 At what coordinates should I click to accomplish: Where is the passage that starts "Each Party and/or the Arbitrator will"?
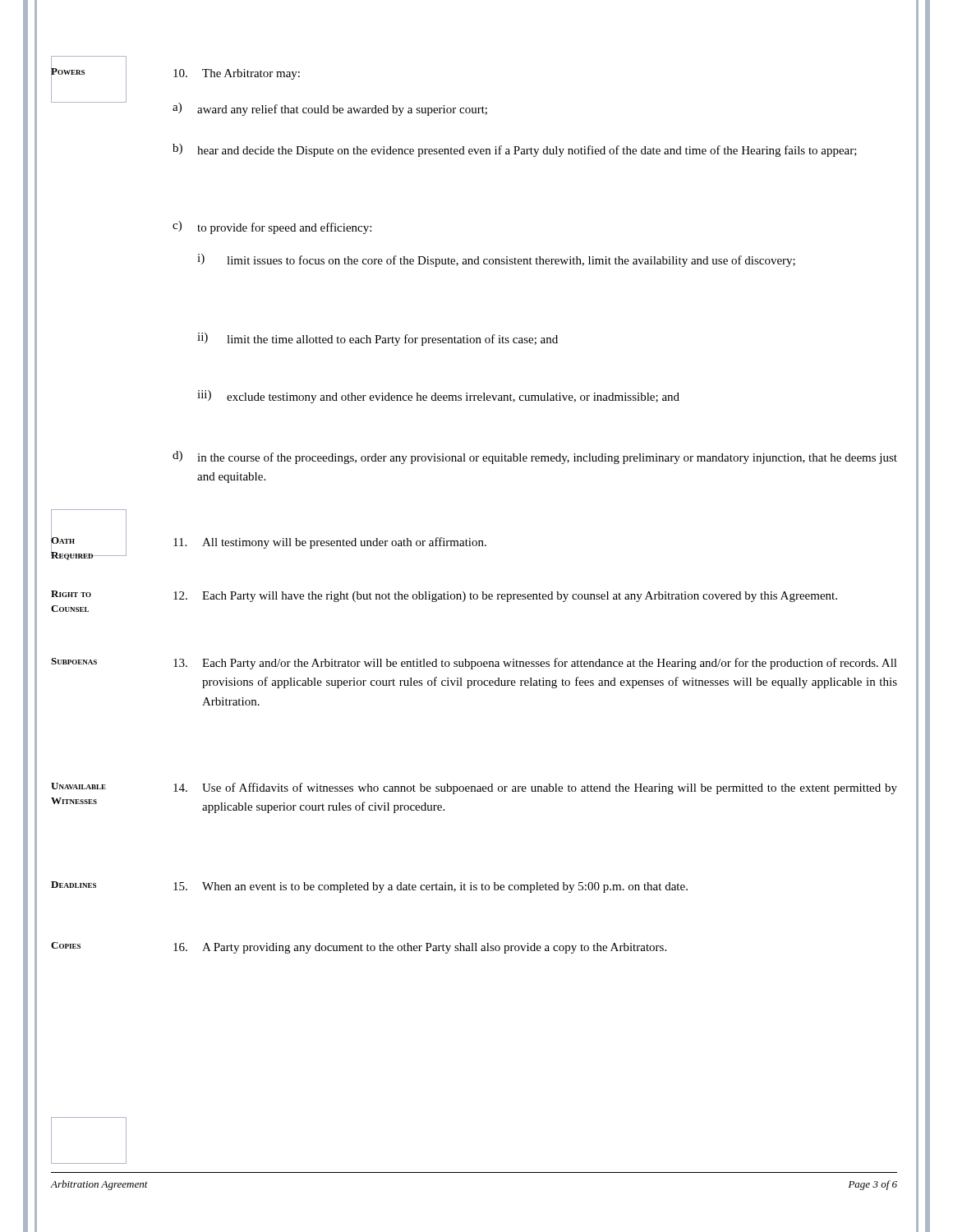point(535,682)
